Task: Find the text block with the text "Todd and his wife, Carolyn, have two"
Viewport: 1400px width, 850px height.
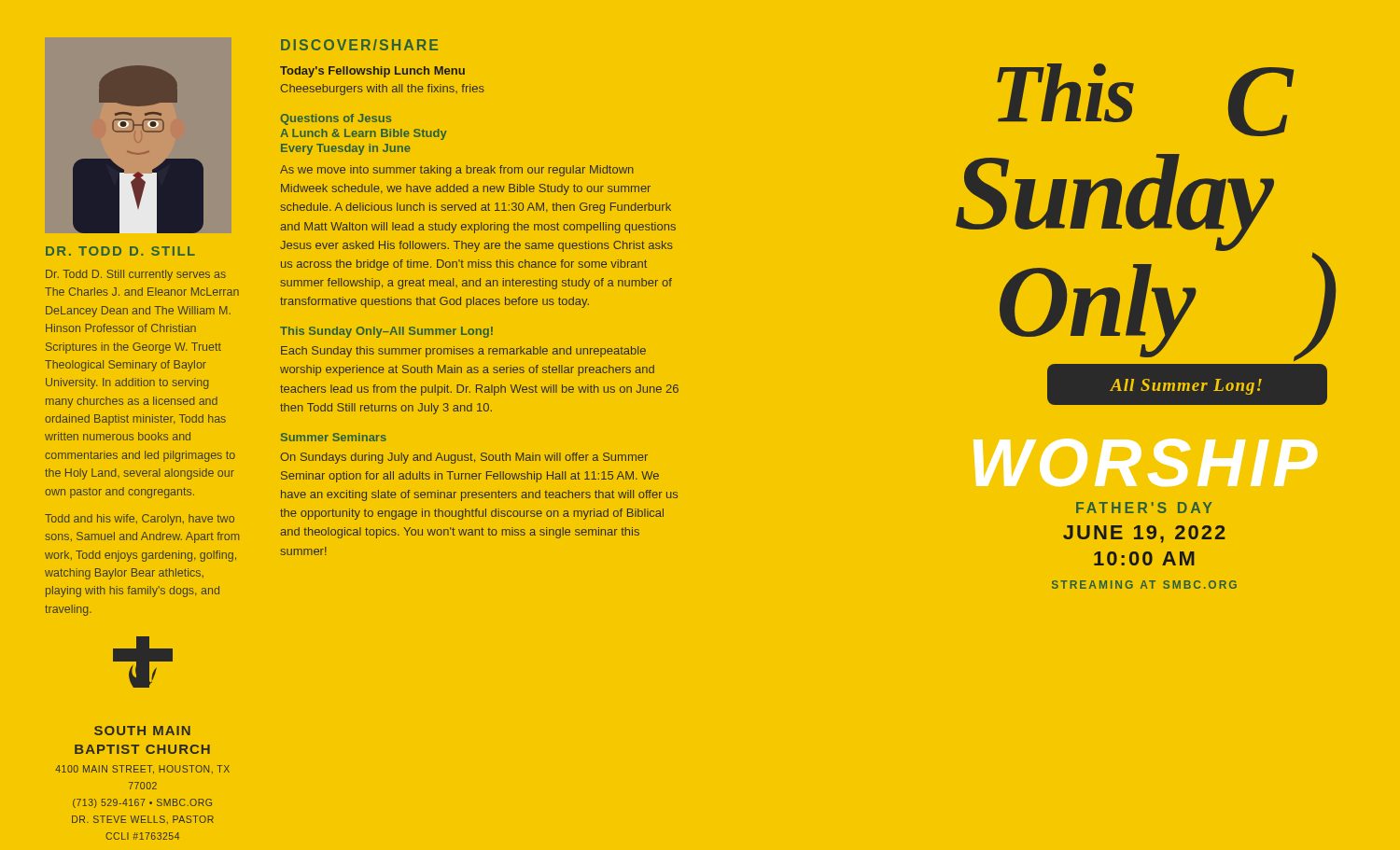Action: [x=142, y=564]
